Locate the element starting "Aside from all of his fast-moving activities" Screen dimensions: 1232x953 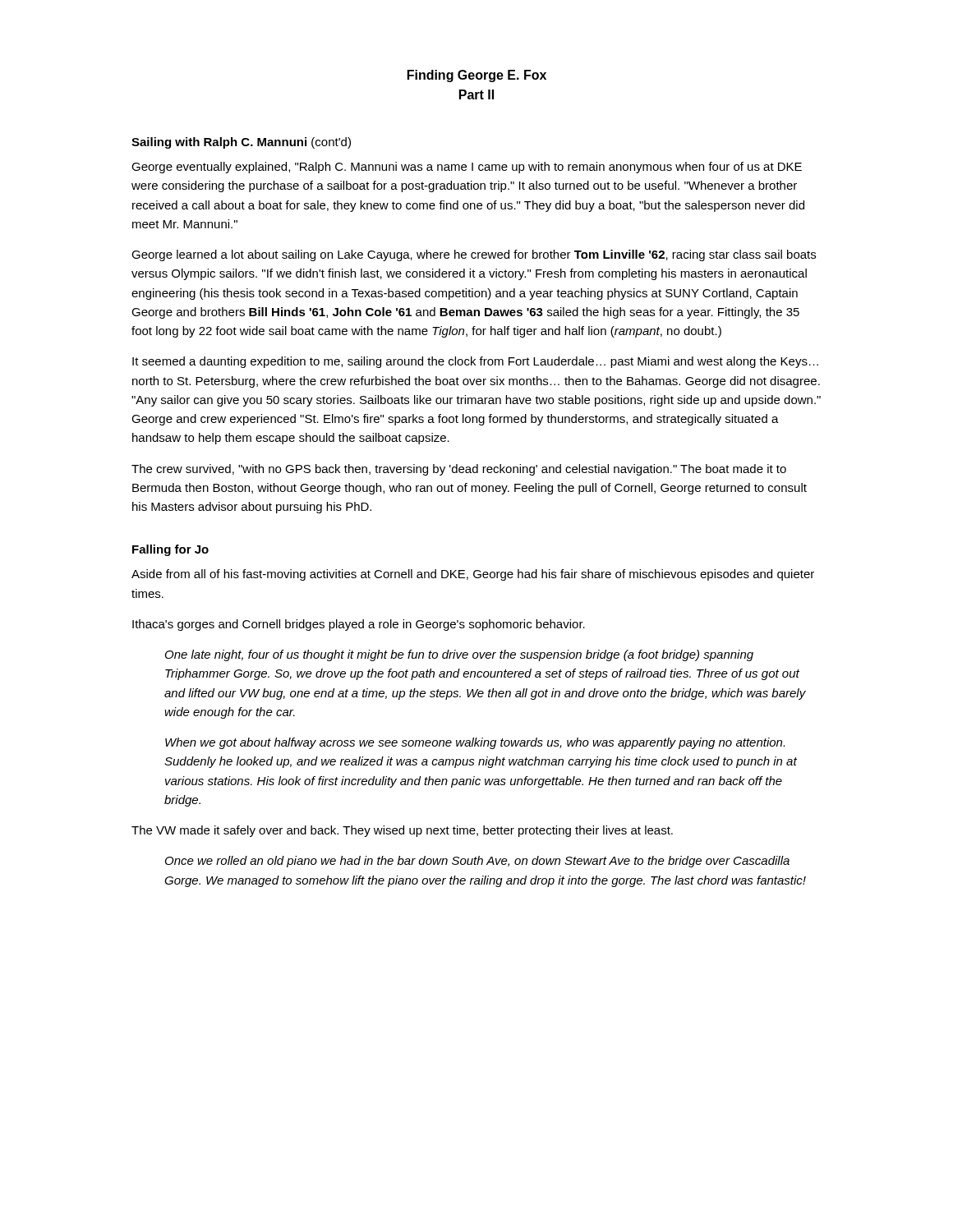[x=473, y=583]
